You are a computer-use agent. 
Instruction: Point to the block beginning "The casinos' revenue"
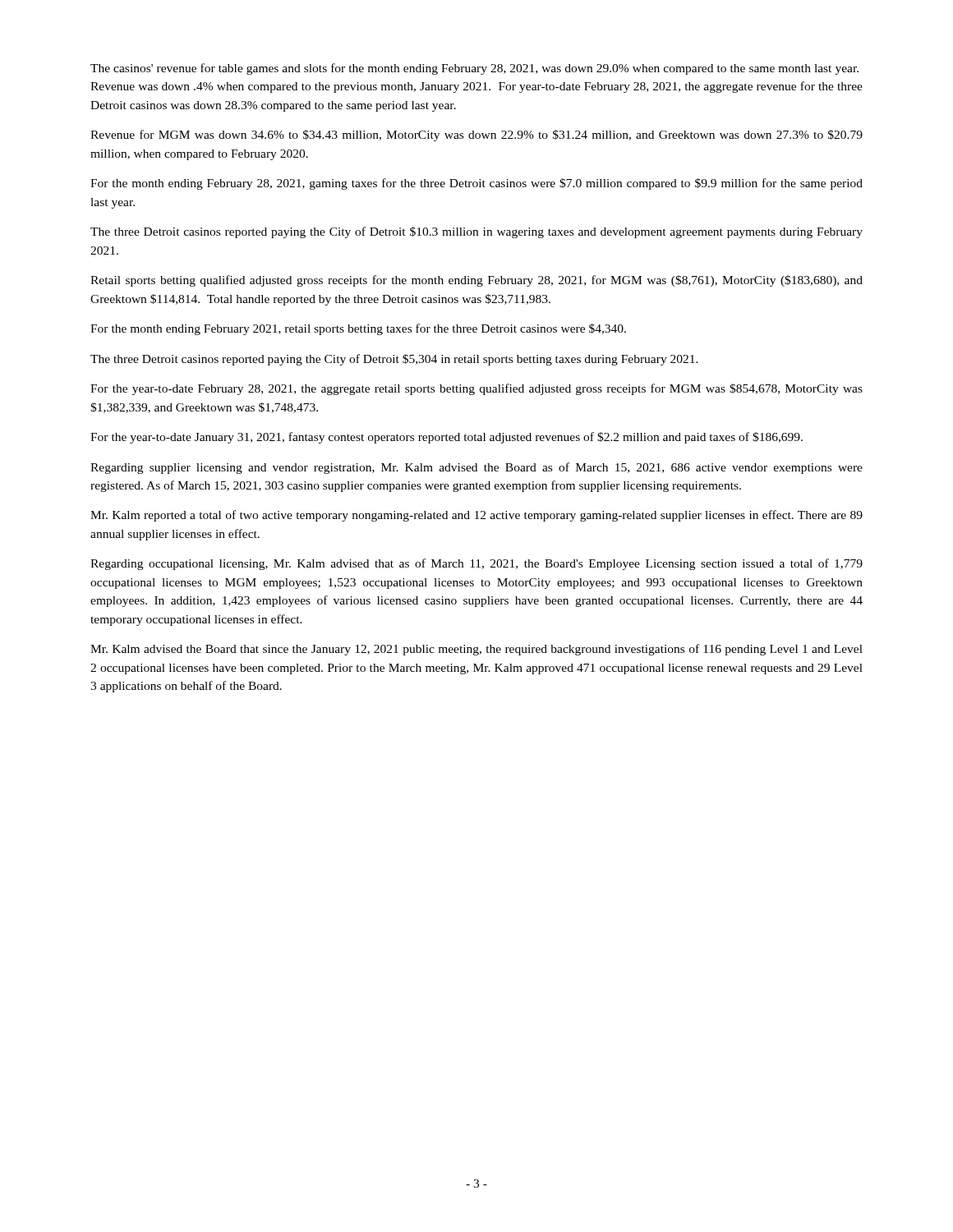pyautogui.click(x=476, y=86)
